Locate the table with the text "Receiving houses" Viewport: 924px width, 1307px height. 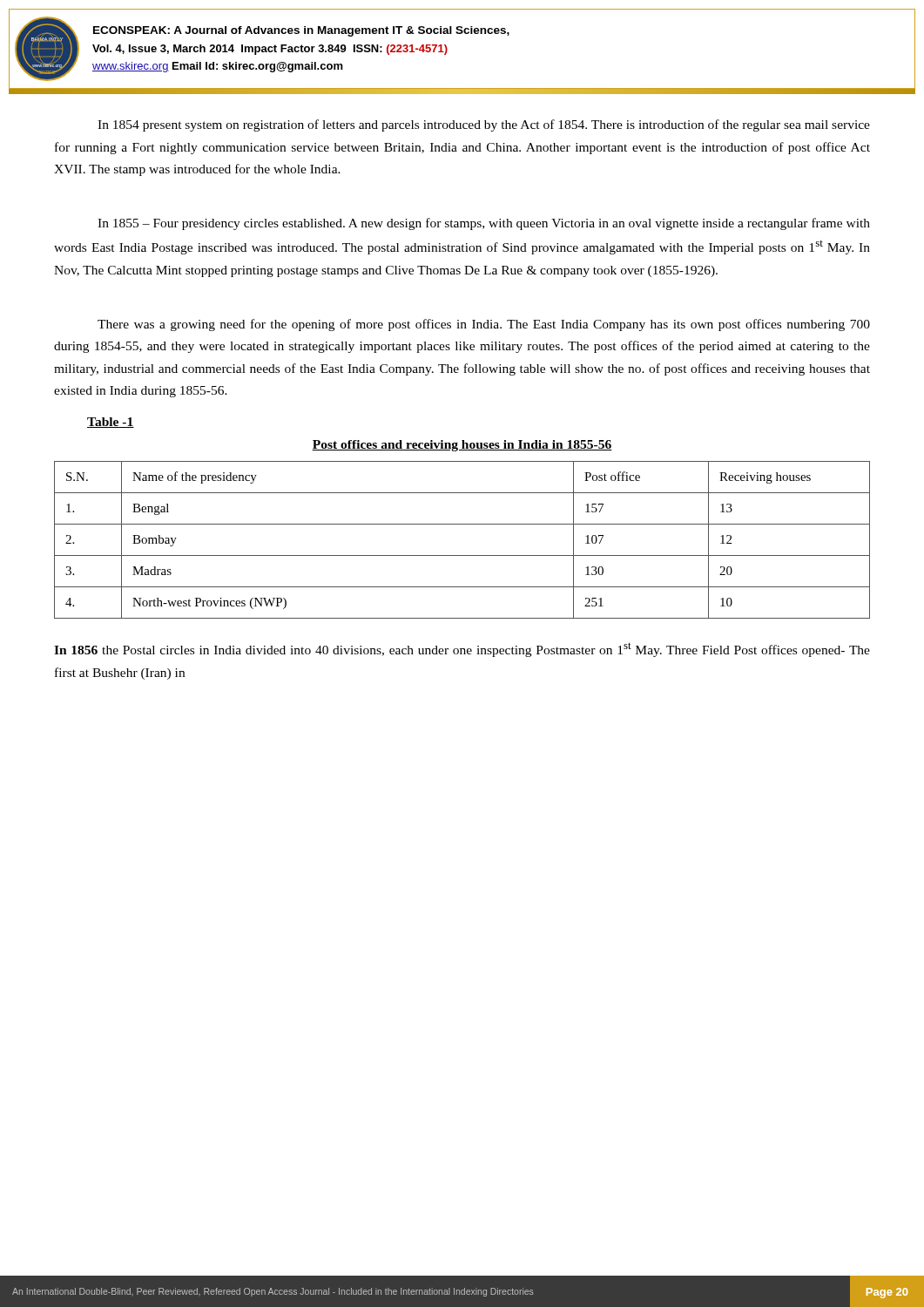point(462,540)
